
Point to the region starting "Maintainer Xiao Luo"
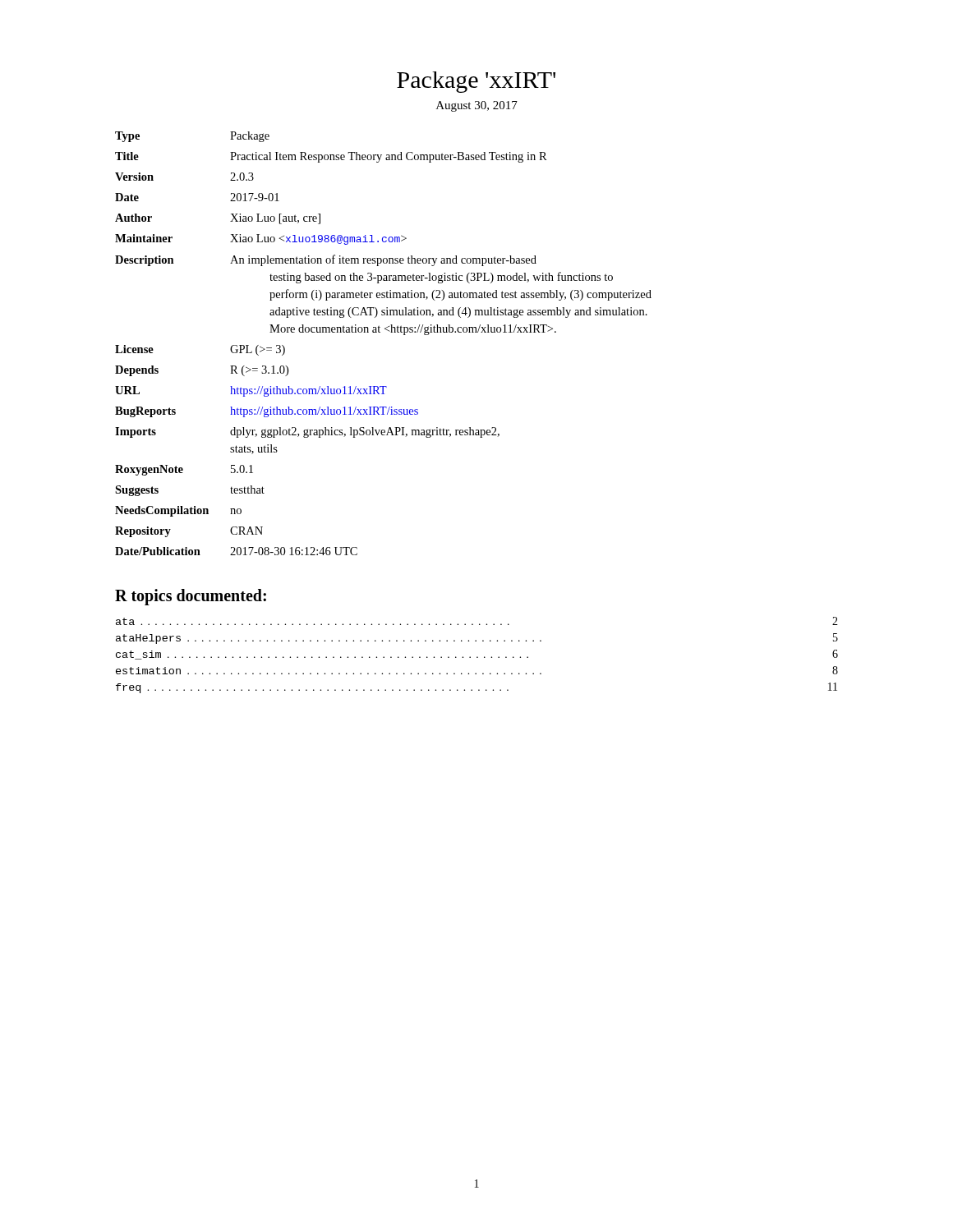261,239
